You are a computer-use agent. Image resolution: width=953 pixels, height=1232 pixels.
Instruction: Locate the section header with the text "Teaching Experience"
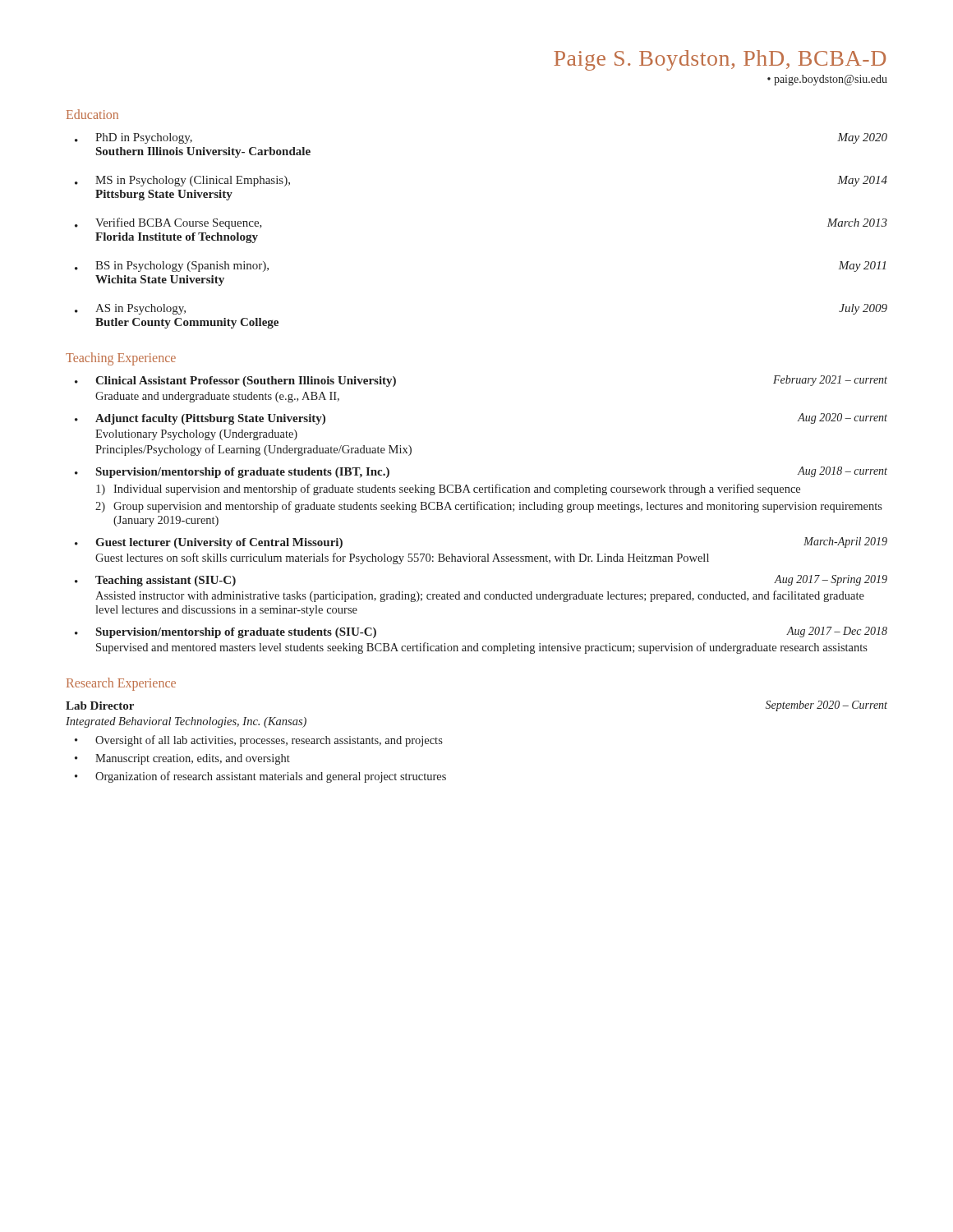tap(121, 358)
